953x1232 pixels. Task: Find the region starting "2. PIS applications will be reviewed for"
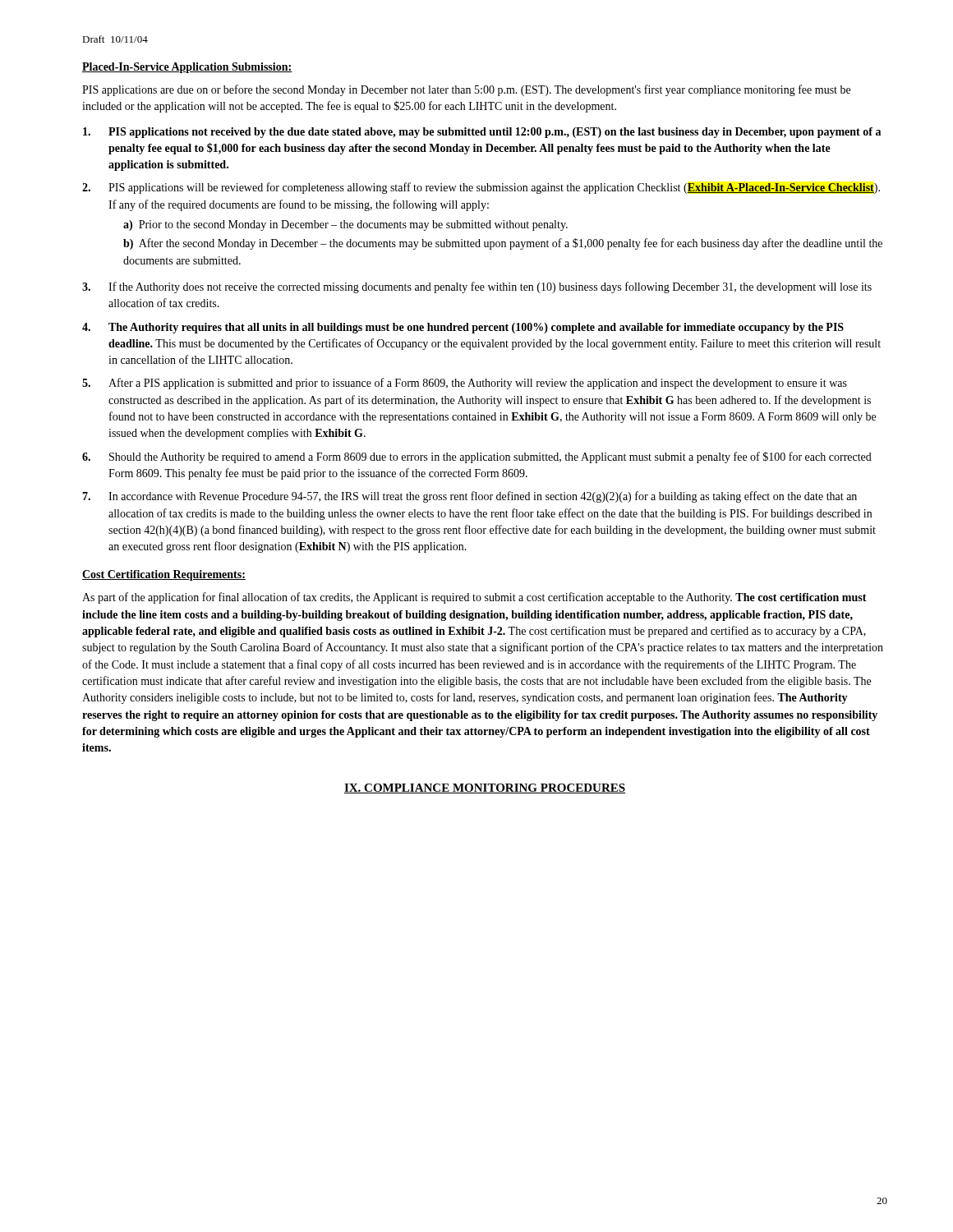(x=485, y=226)
